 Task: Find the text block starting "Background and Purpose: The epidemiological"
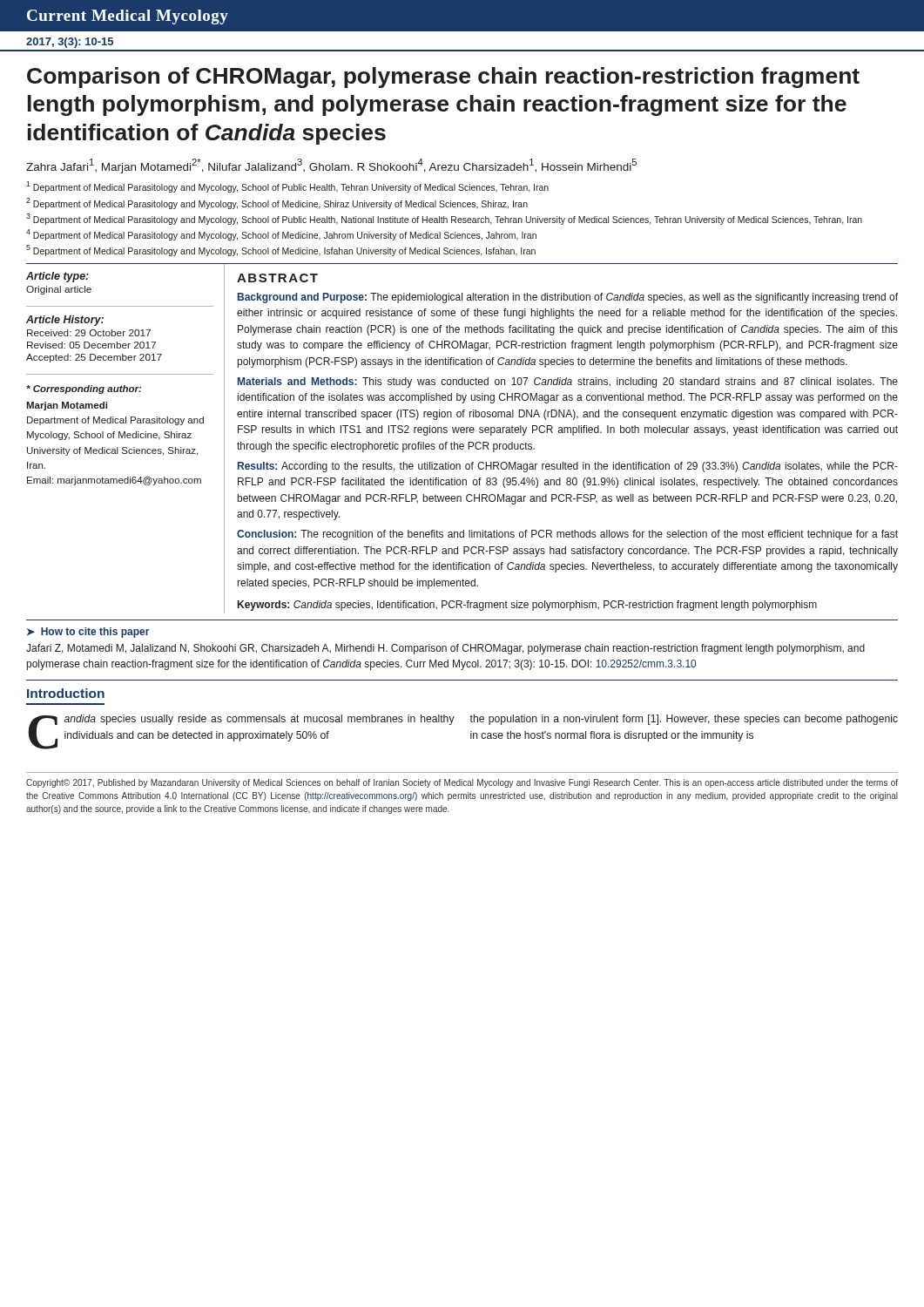(x=567, y=329)
